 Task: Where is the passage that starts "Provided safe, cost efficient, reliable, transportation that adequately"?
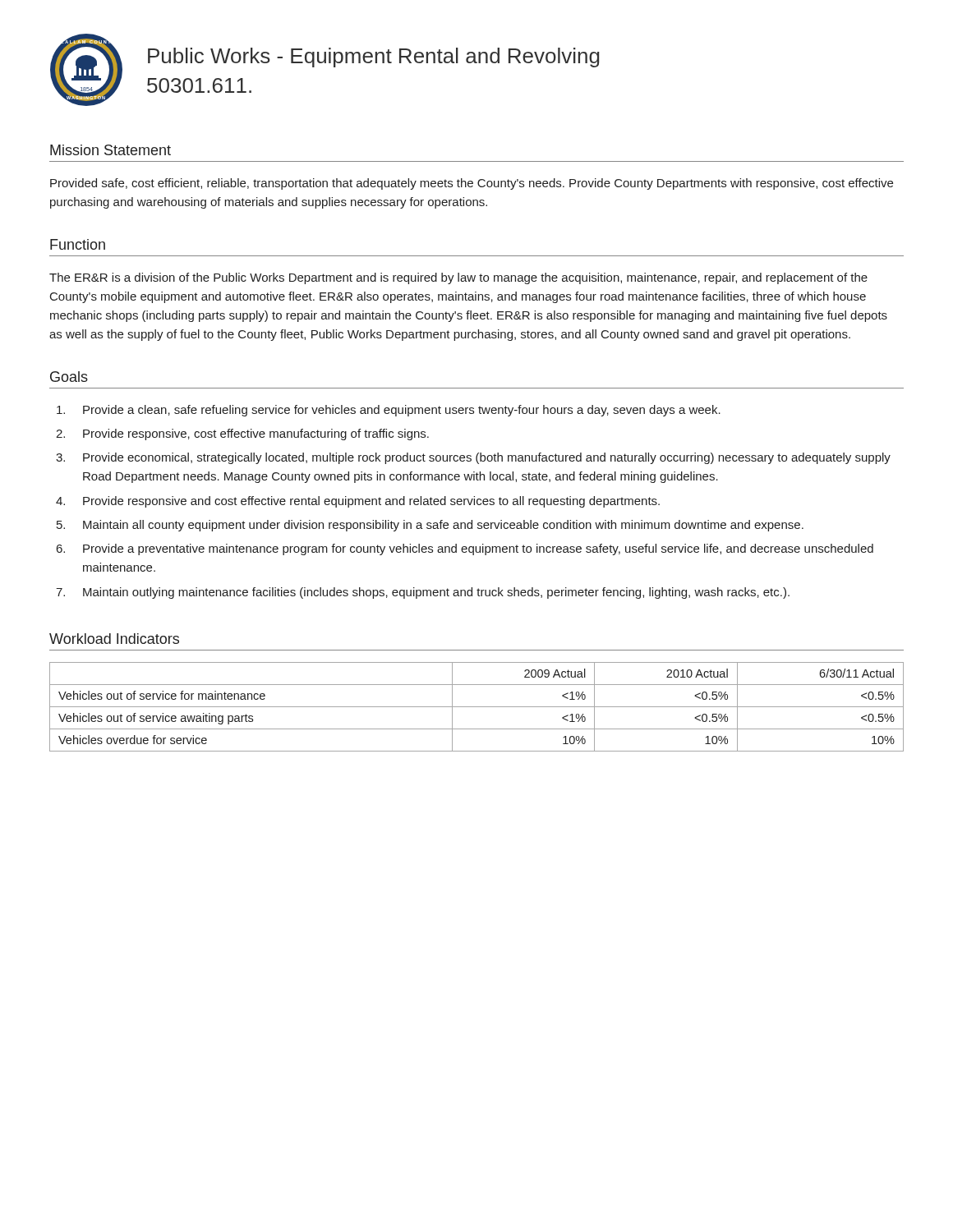point(471,192)
